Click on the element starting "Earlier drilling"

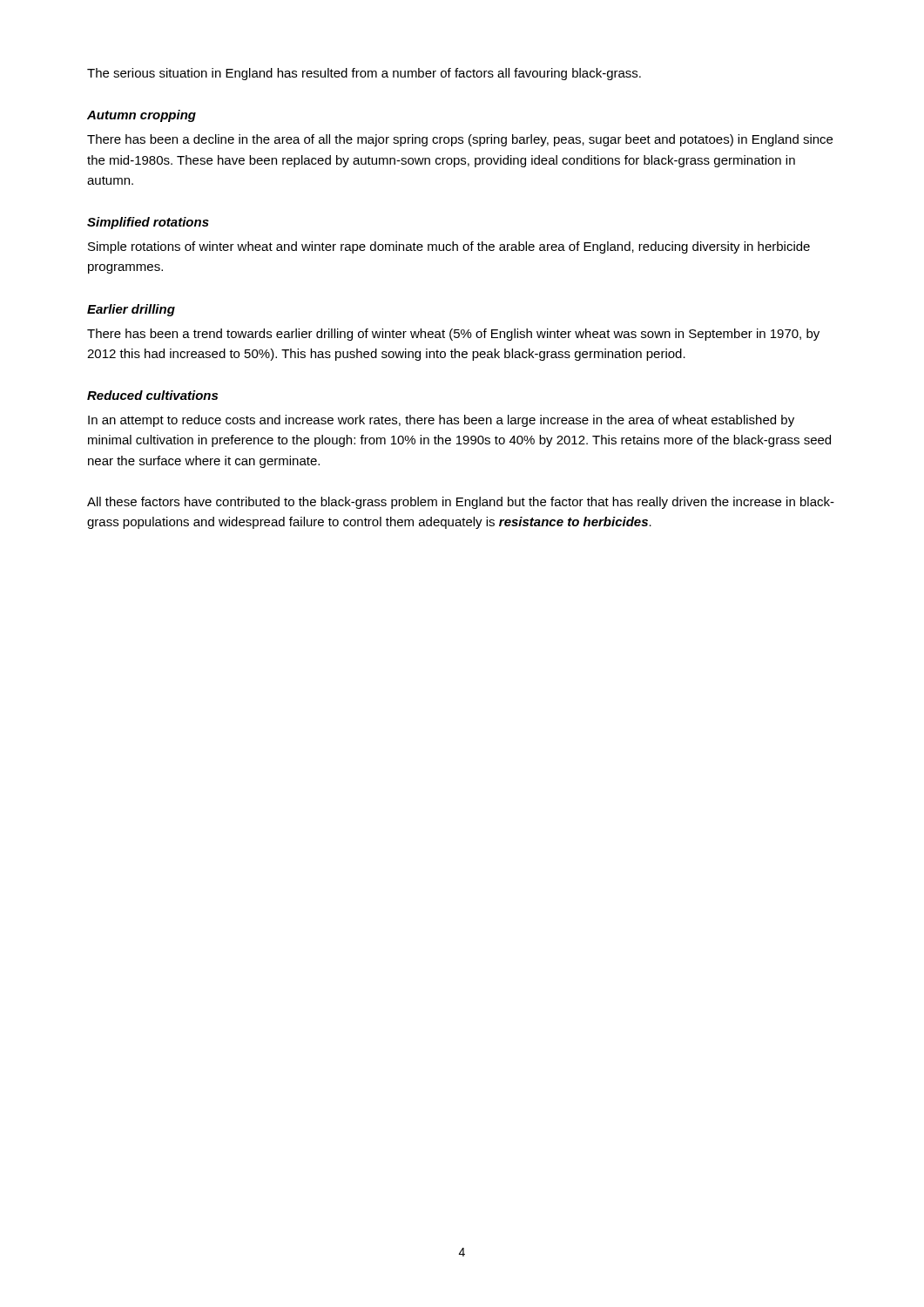point(131,308)
